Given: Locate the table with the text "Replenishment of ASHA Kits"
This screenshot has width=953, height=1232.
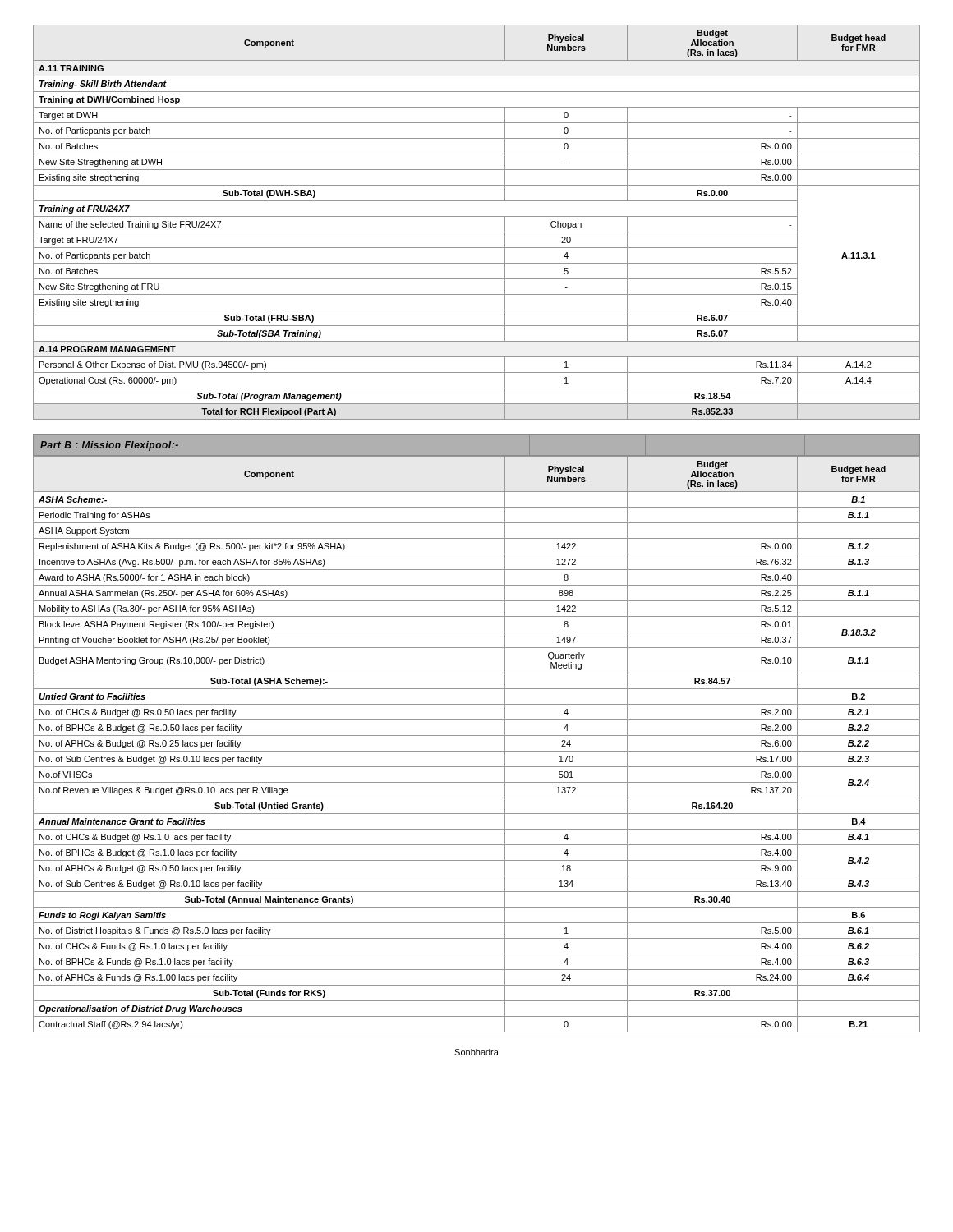Looking at the screenshot, I should pos(476,744).
